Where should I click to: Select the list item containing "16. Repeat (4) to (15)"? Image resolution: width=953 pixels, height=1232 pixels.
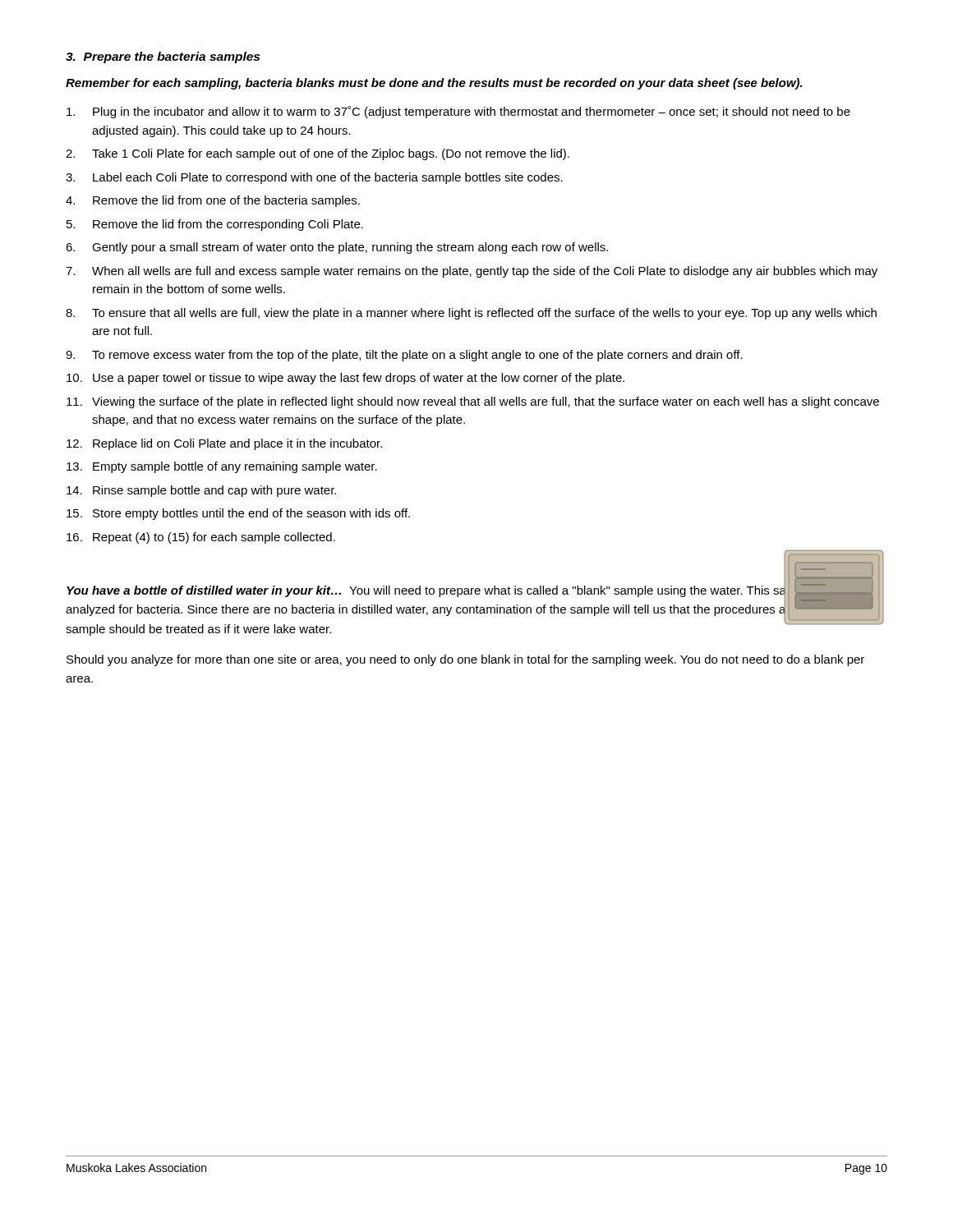[x=201, y=538]
